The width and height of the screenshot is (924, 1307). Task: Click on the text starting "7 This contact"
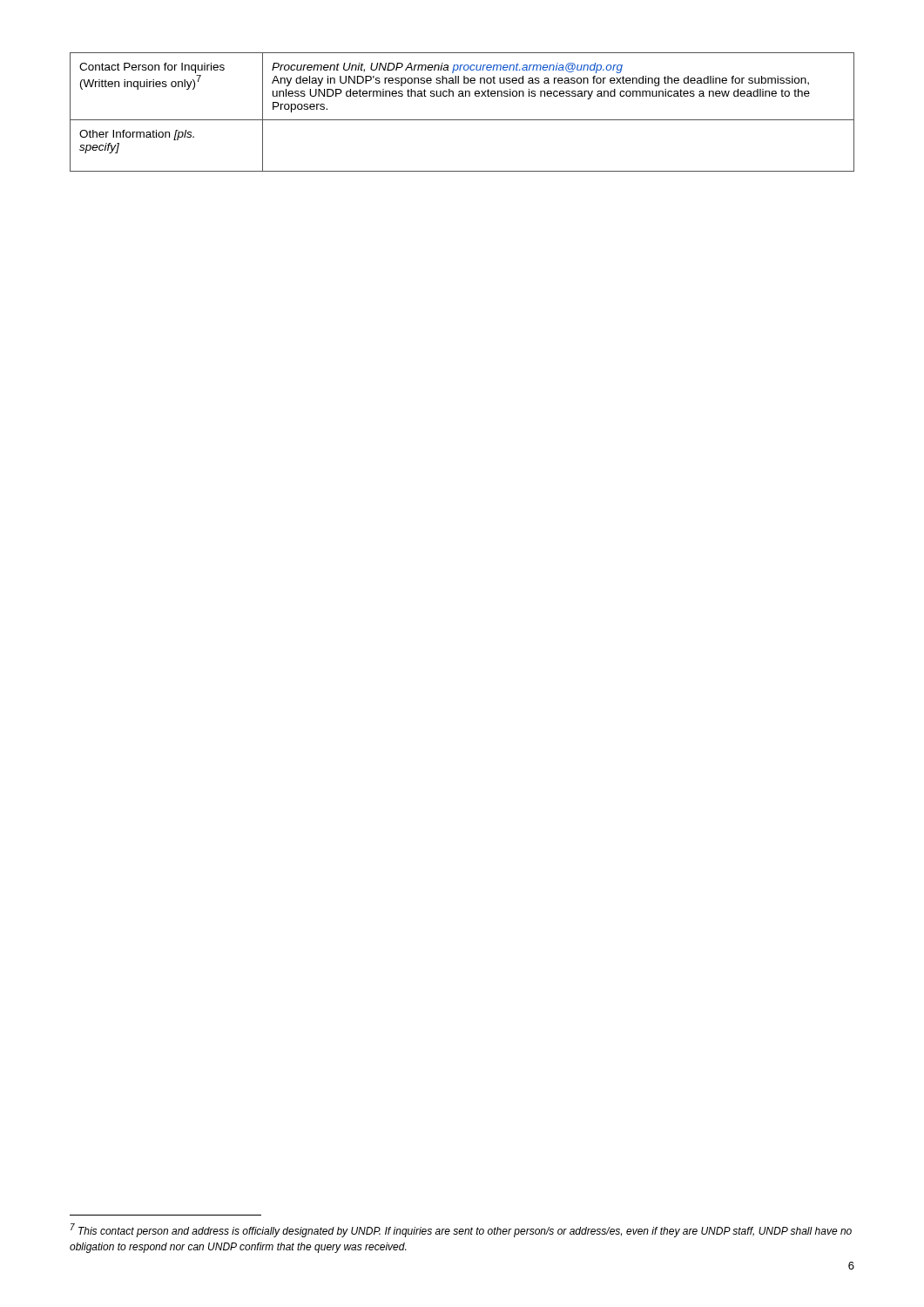pos(461,1238)
